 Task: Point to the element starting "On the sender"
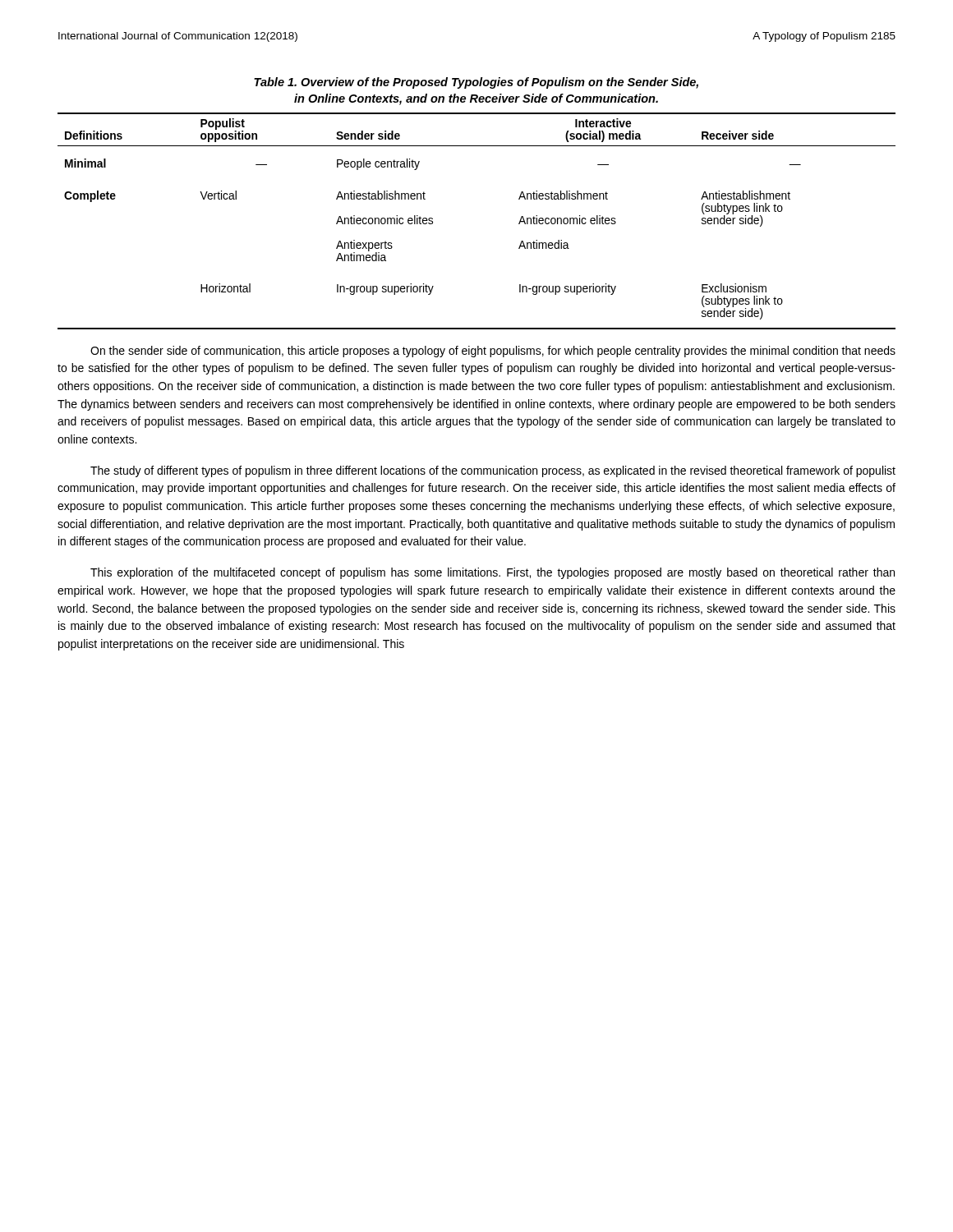tap(476, 395)
